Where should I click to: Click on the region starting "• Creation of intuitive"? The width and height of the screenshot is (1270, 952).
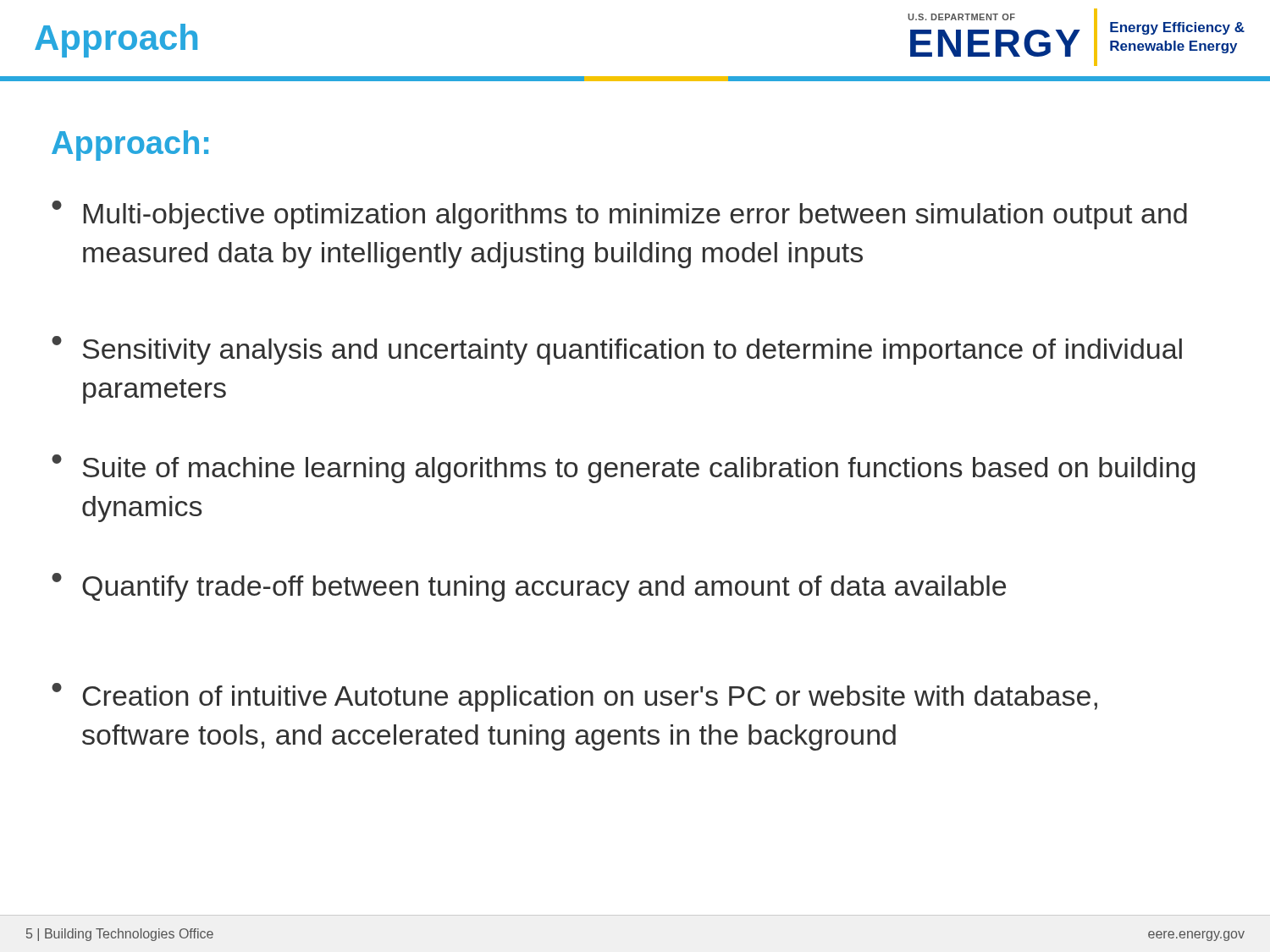click(x=631, y=716)
